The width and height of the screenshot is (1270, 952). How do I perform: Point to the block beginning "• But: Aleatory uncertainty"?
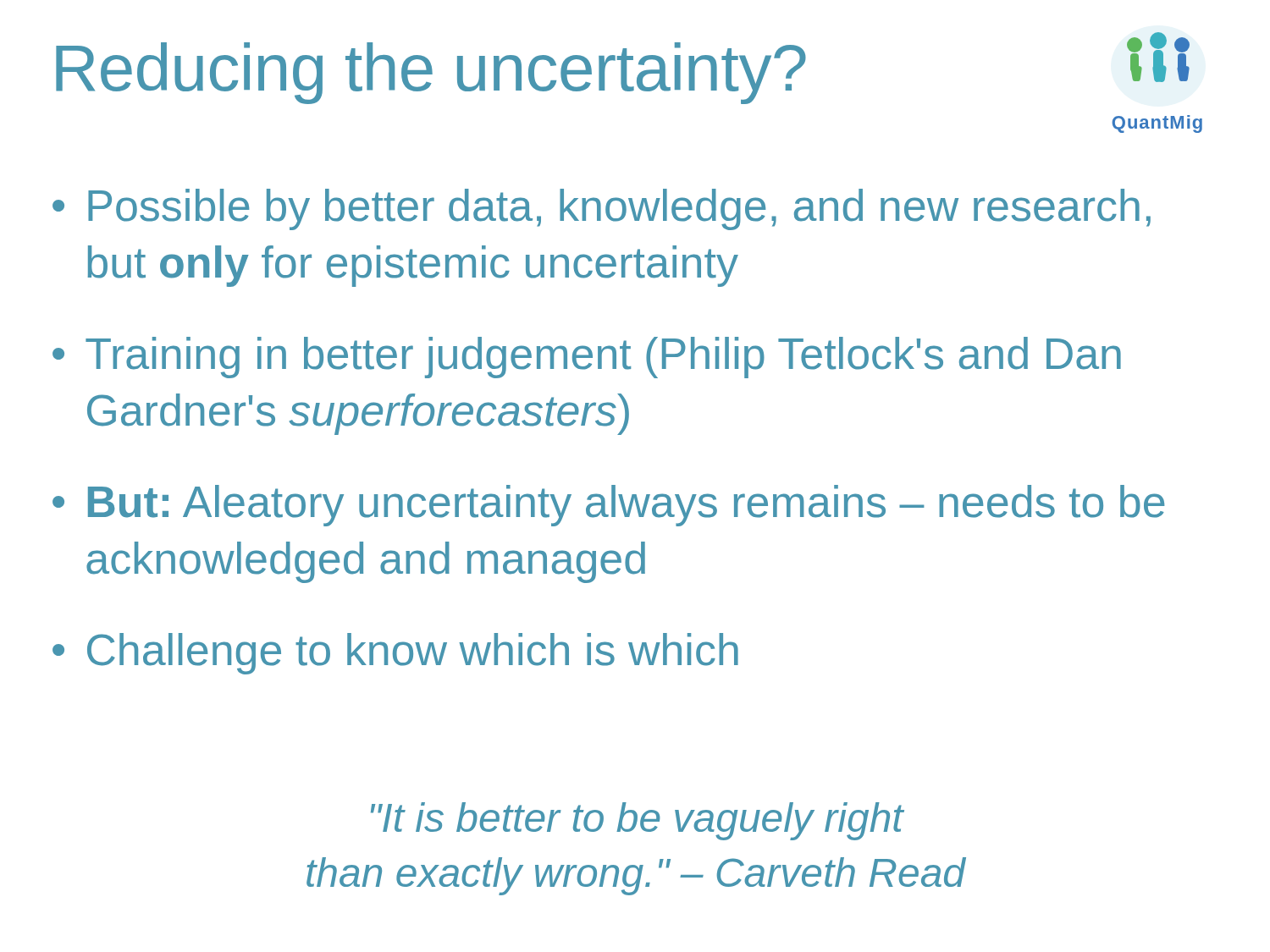(x=627, y=530)
